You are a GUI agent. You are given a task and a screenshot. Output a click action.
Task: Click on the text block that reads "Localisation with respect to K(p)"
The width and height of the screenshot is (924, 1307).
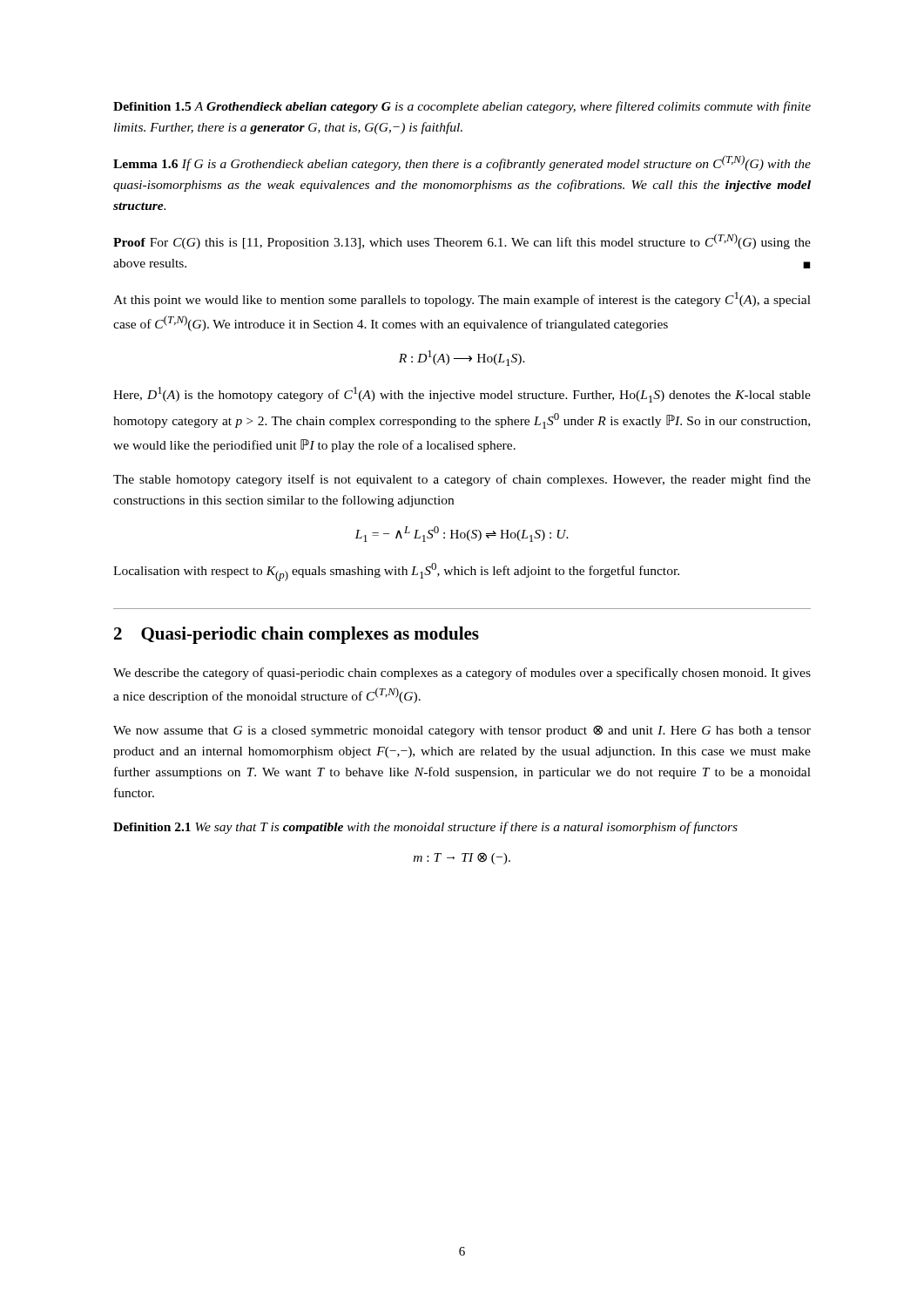pos(397,570)
